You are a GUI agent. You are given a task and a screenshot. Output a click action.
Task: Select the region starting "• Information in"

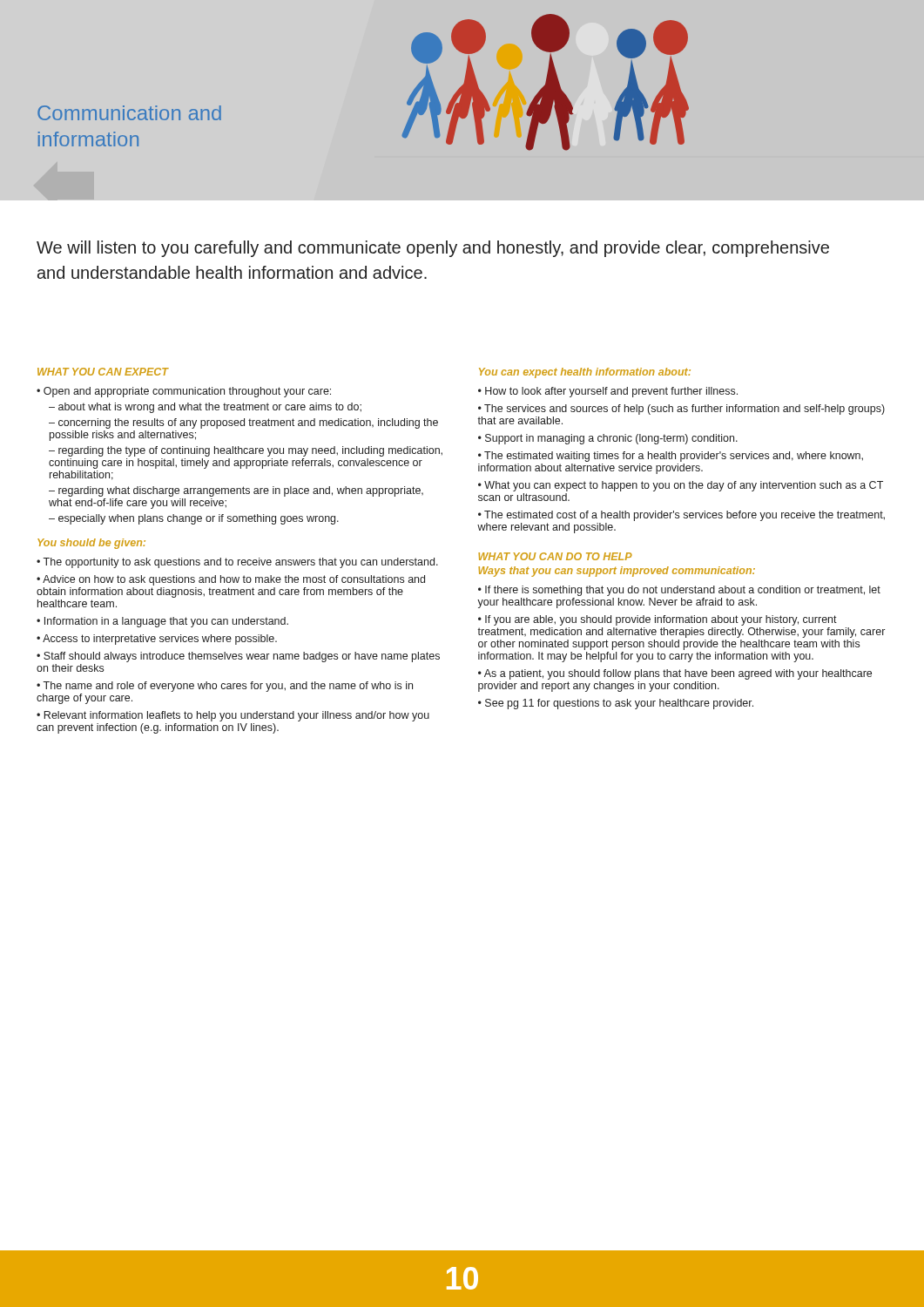coord(163,621)
